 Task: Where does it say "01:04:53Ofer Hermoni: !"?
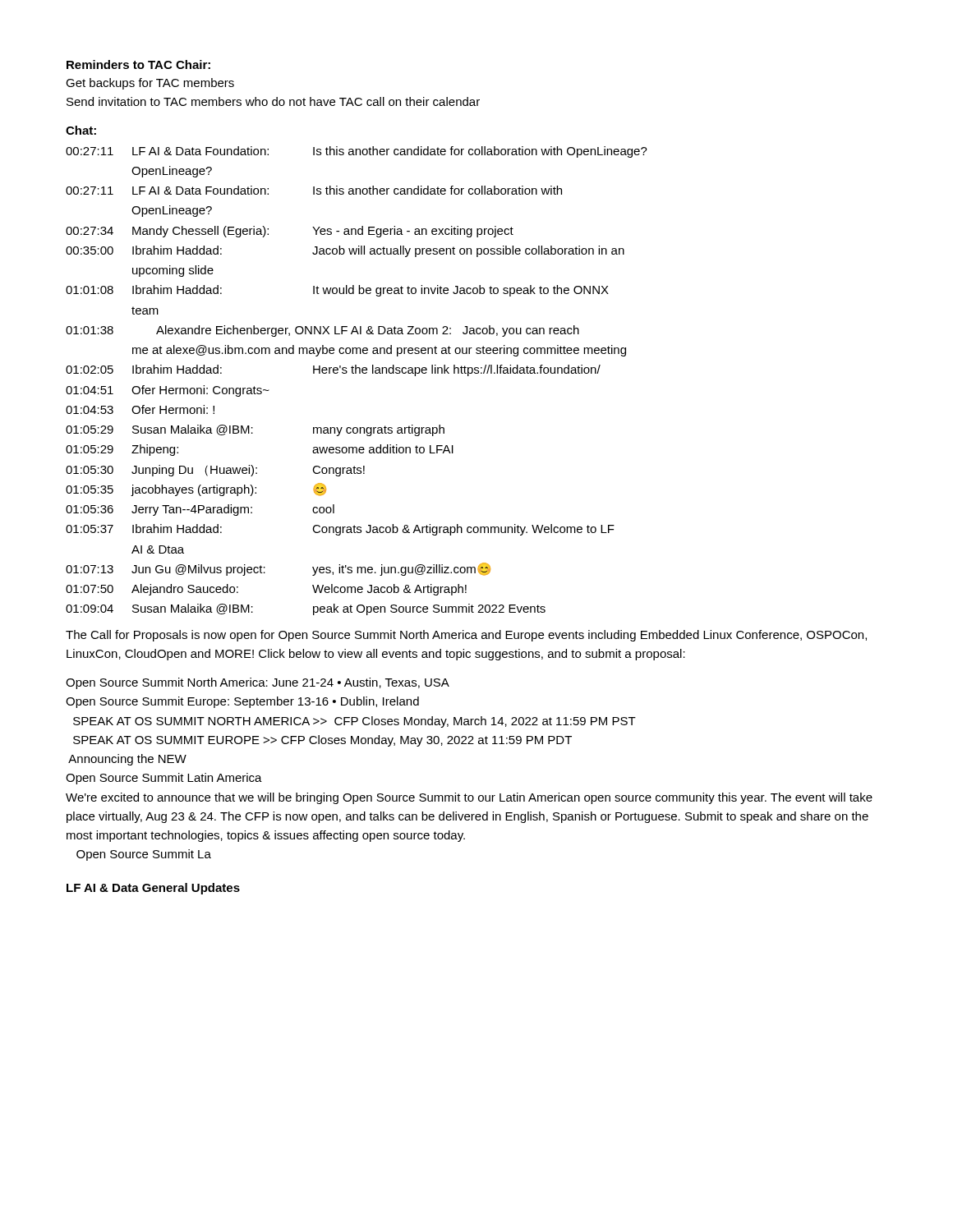(x=189, y=409)
